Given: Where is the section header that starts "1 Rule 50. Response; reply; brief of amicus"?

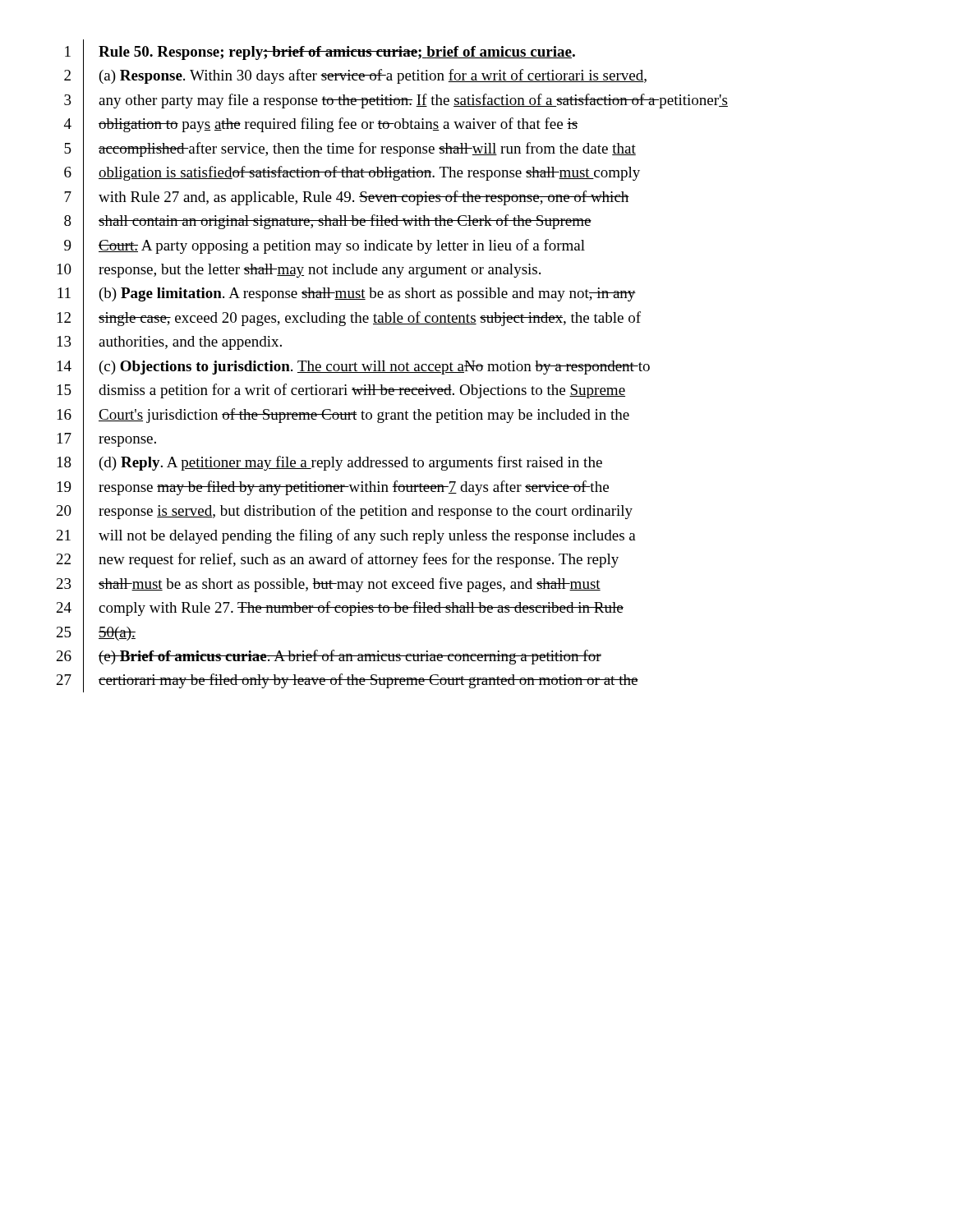Looking at the screenshot, I should [476, 51].
